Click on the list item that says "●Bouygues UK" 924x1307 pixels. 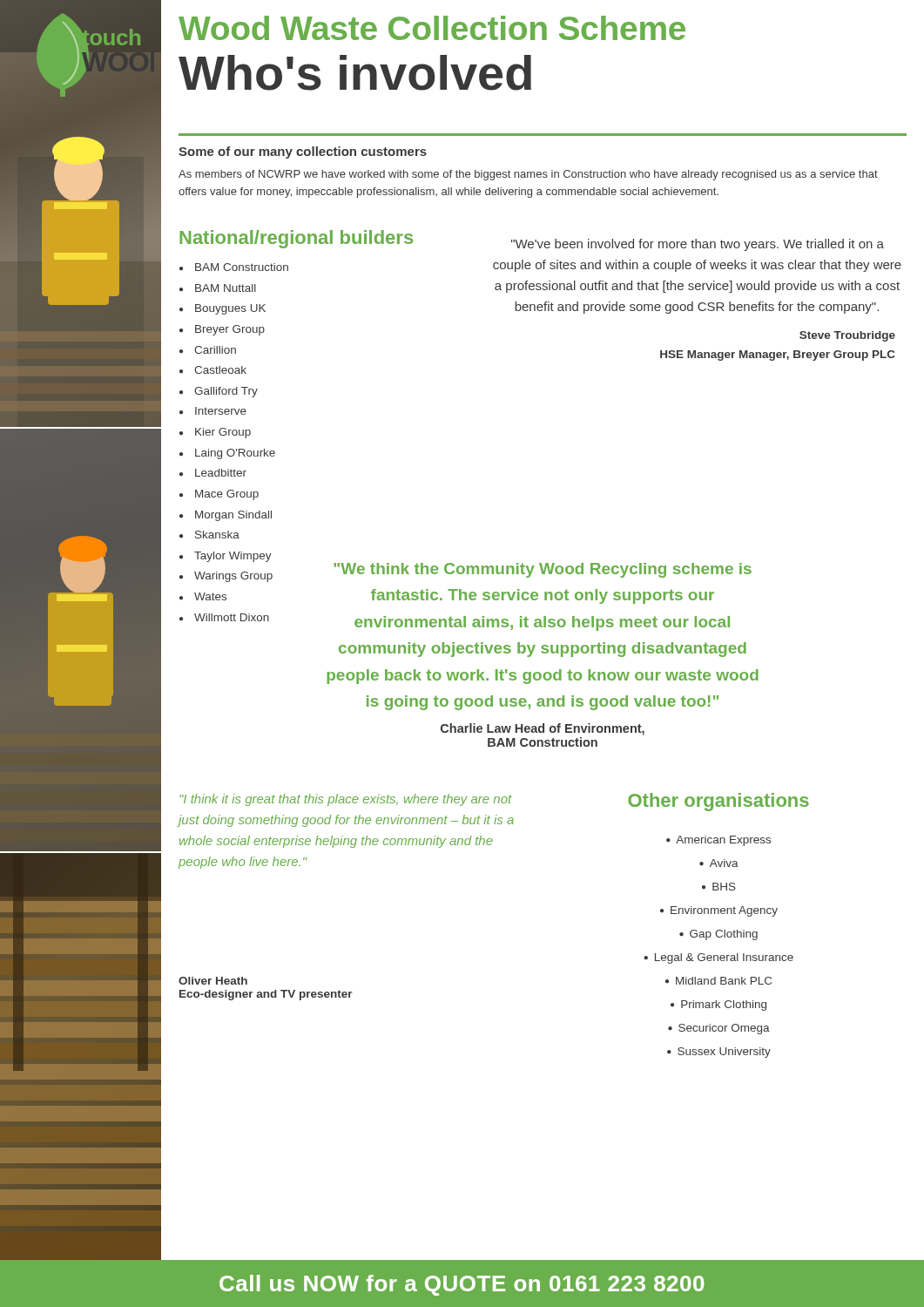coord(222,309)
